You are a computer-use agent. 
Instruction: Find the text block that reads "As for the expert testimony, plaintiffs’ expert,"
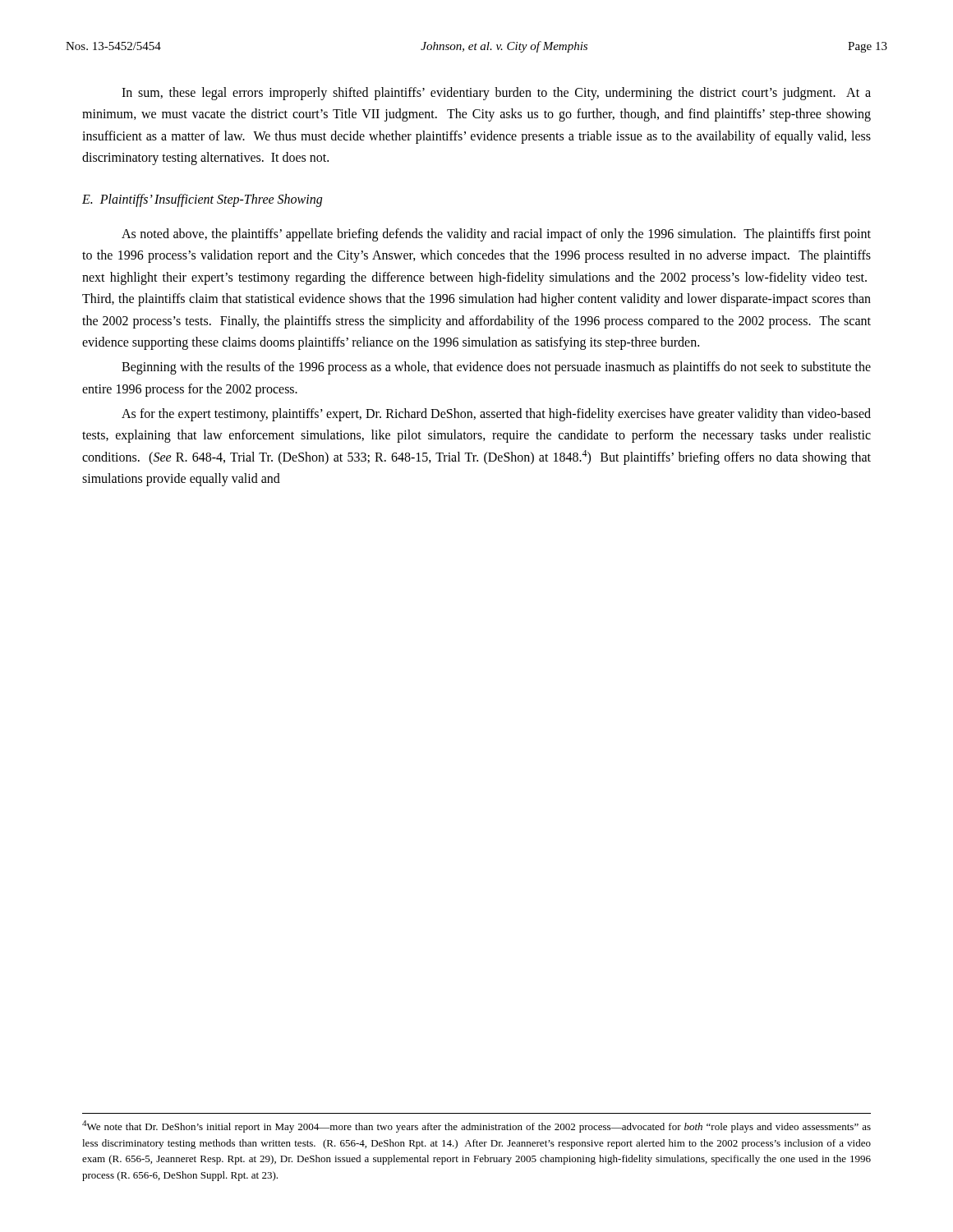[x=476, y=447]
